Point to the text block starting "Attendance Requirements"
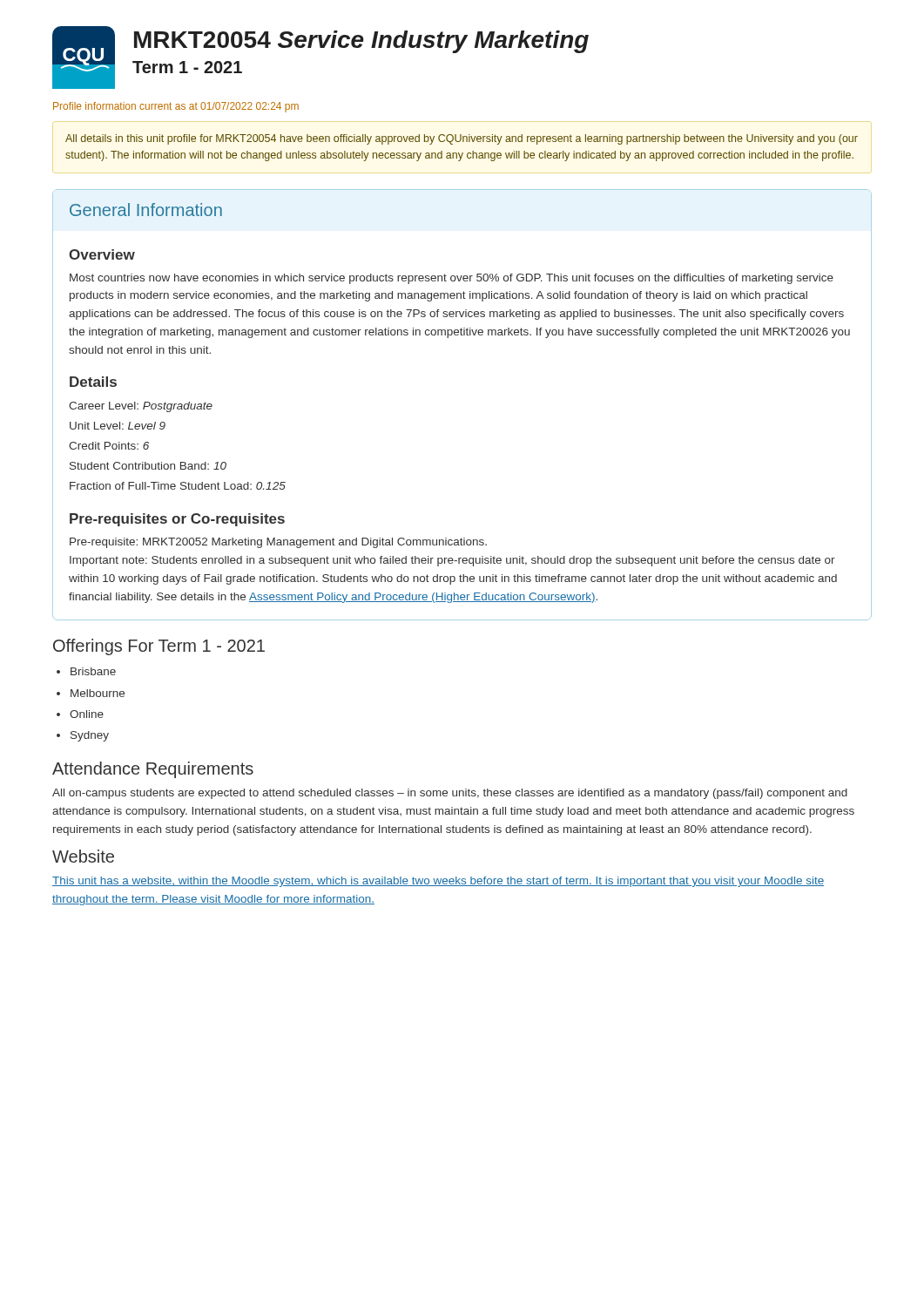Screen dimensions: 1307x924 (x=153, y=768)
